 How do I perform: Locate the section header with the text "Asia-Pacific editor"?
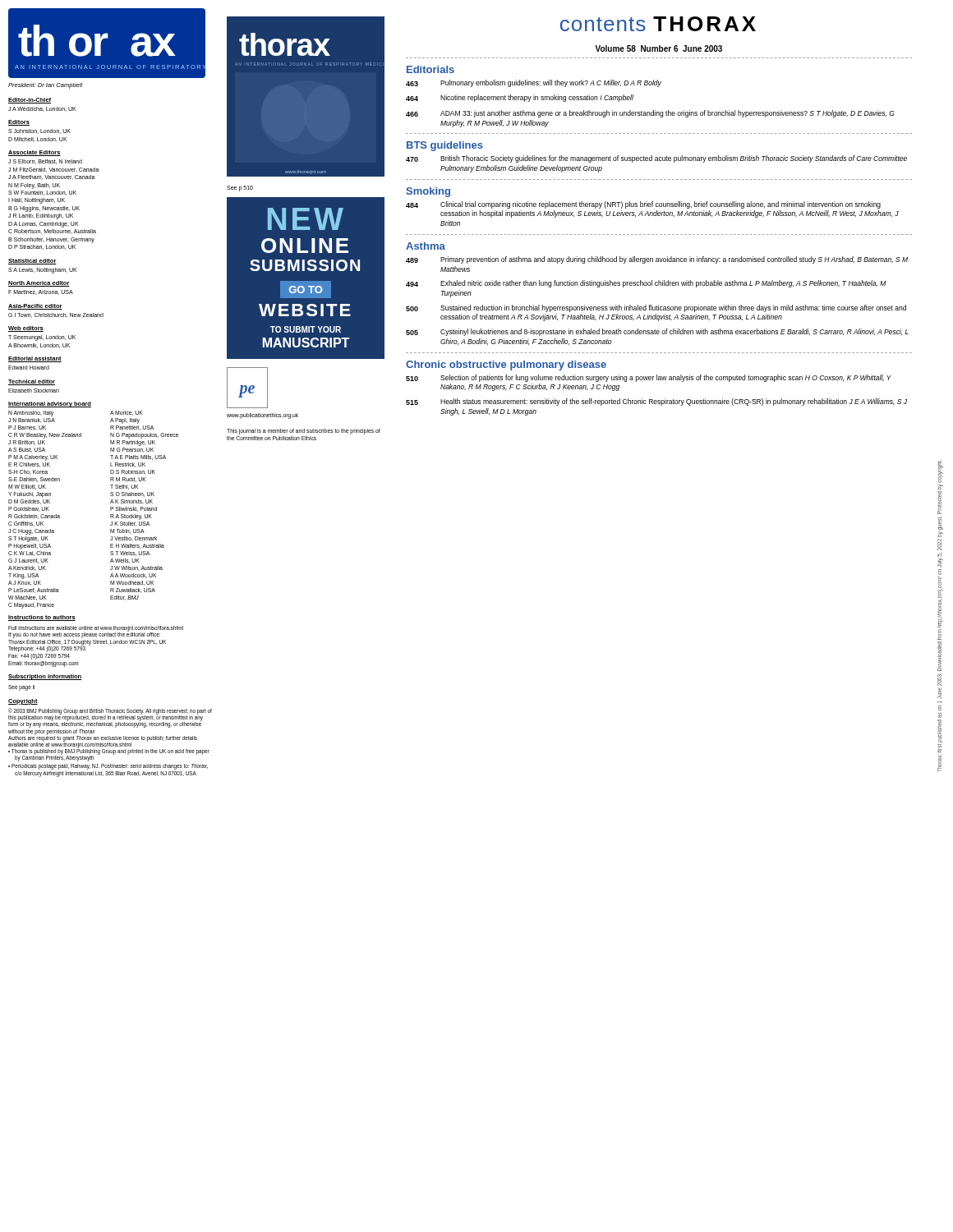[35, 306]
